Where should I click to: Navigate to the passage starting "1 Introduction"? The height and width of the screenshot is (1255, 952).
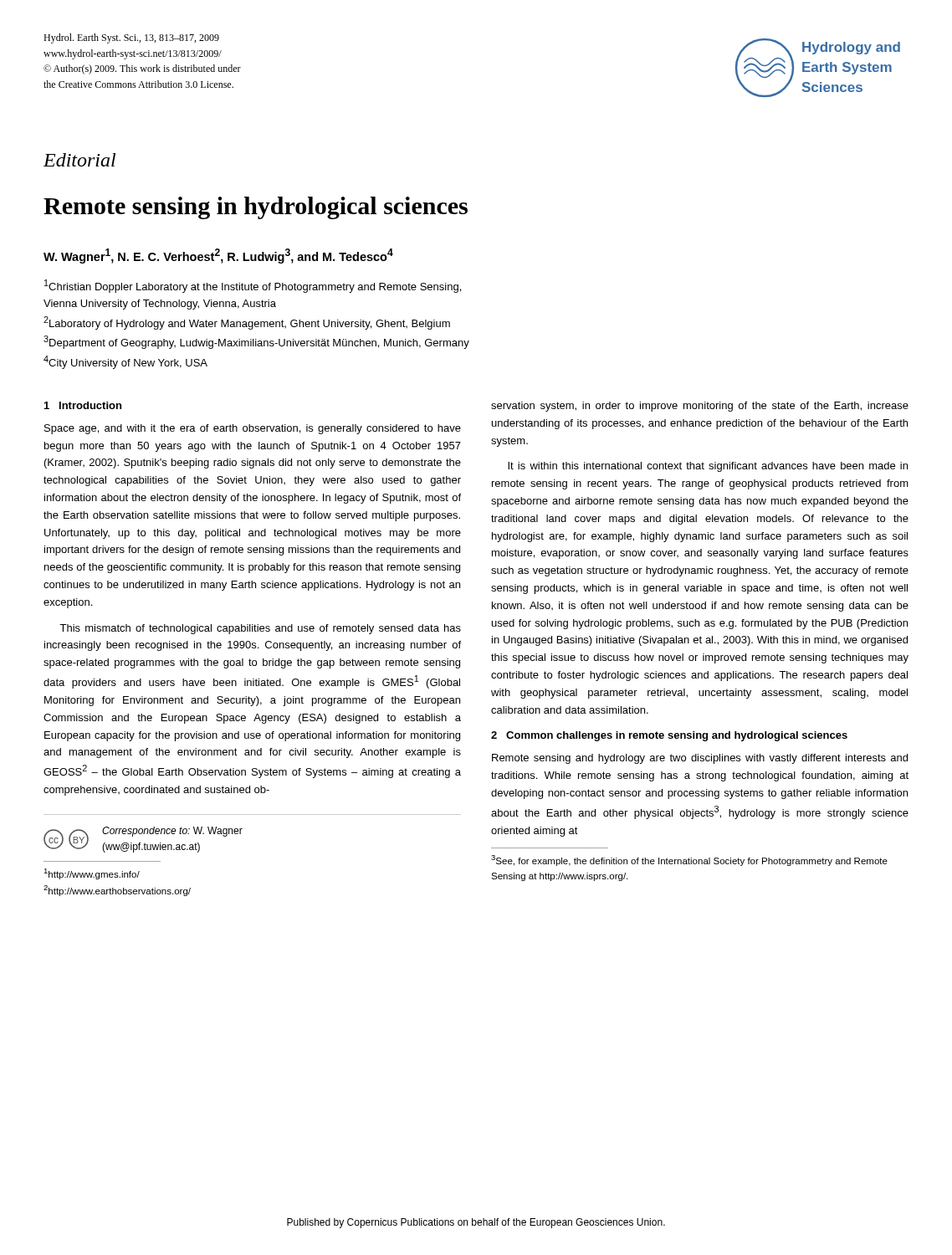click(x=83, y=405)
